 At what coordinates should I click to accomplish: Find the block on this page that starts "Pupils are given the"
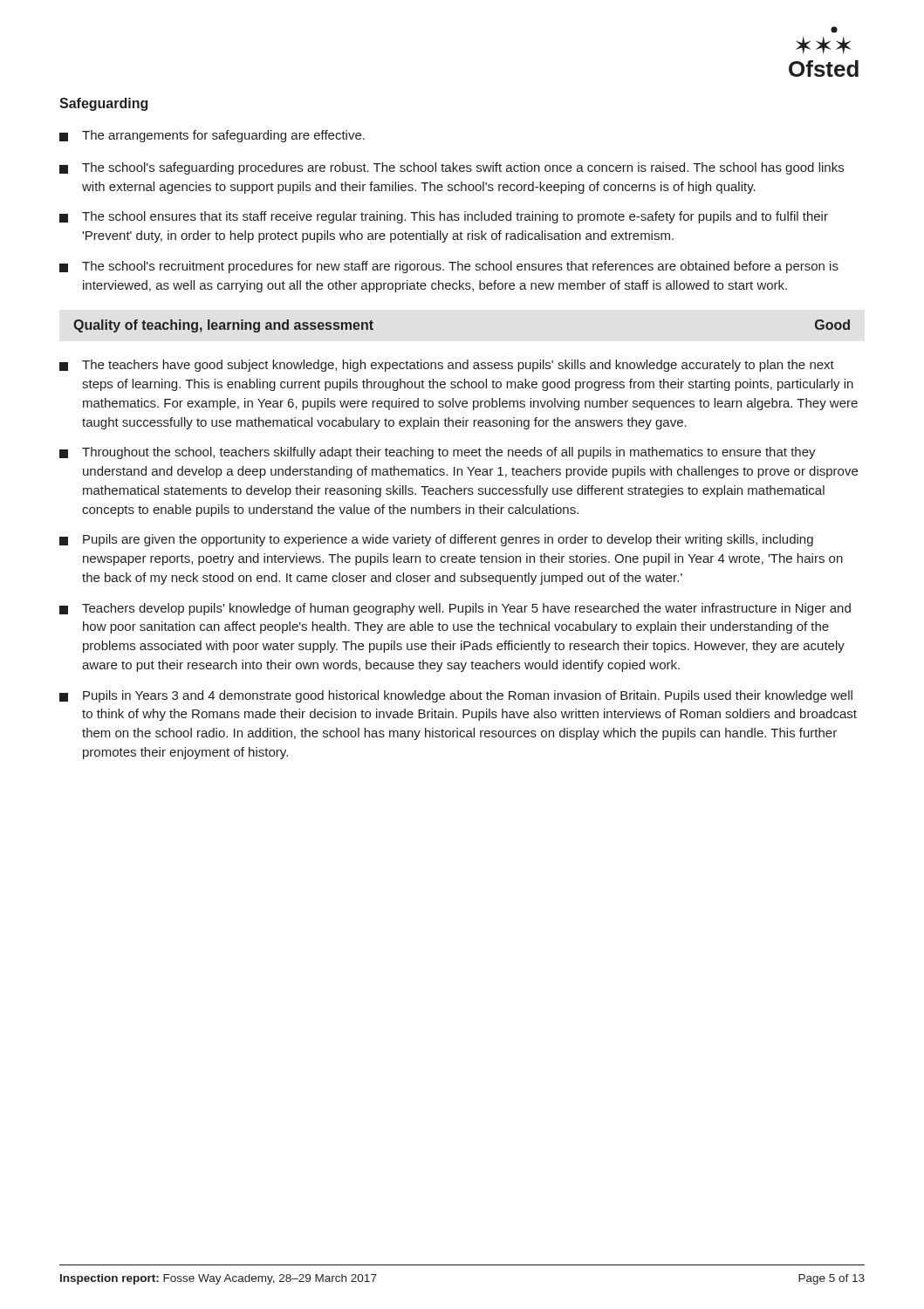coord(462,558)
